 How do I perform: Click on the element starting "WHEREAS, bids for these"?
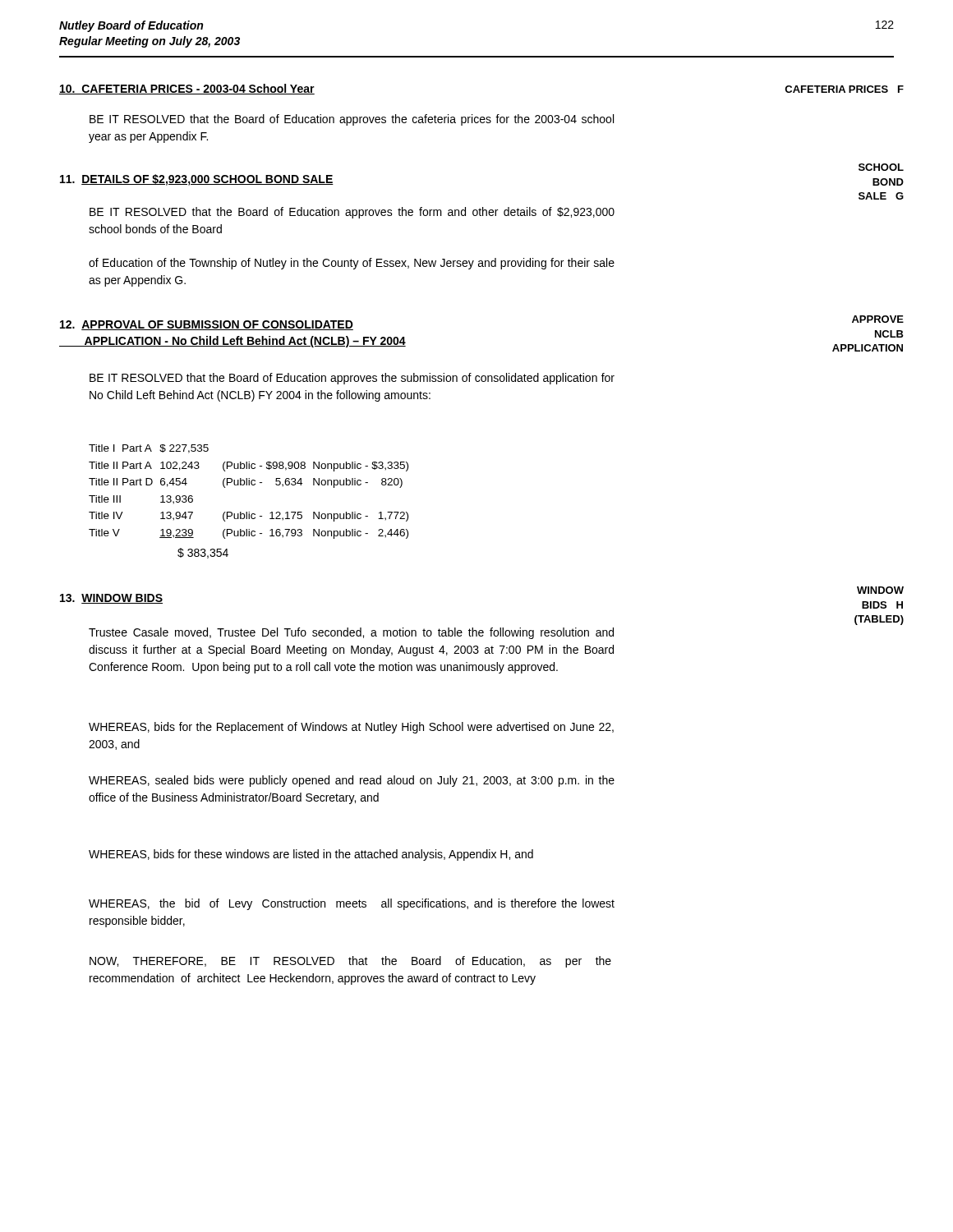(311, 854)
